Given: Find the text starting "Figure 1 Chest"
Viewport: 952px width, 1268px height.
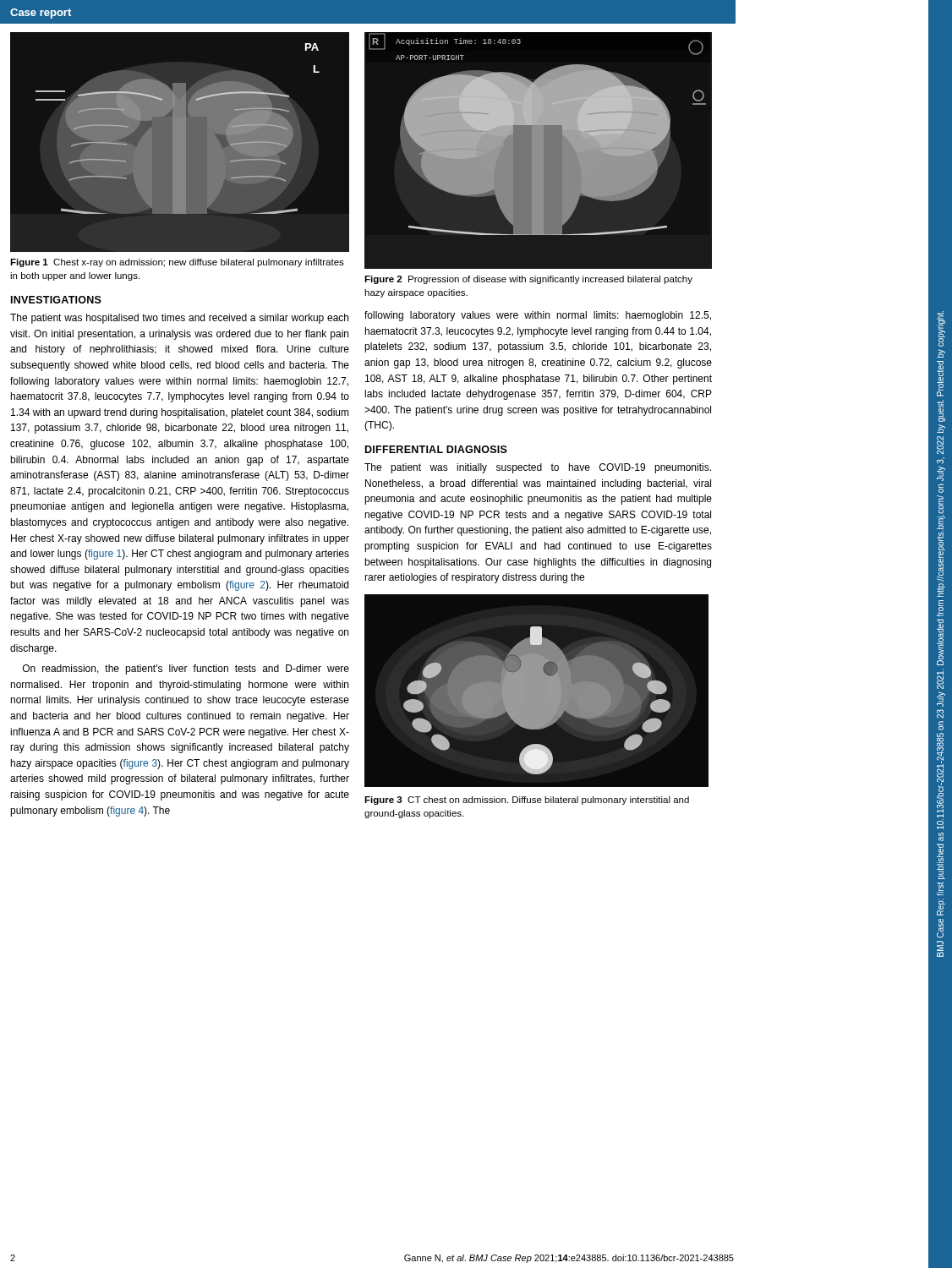Looking at the screenshot, I should [x=177, y=269].
